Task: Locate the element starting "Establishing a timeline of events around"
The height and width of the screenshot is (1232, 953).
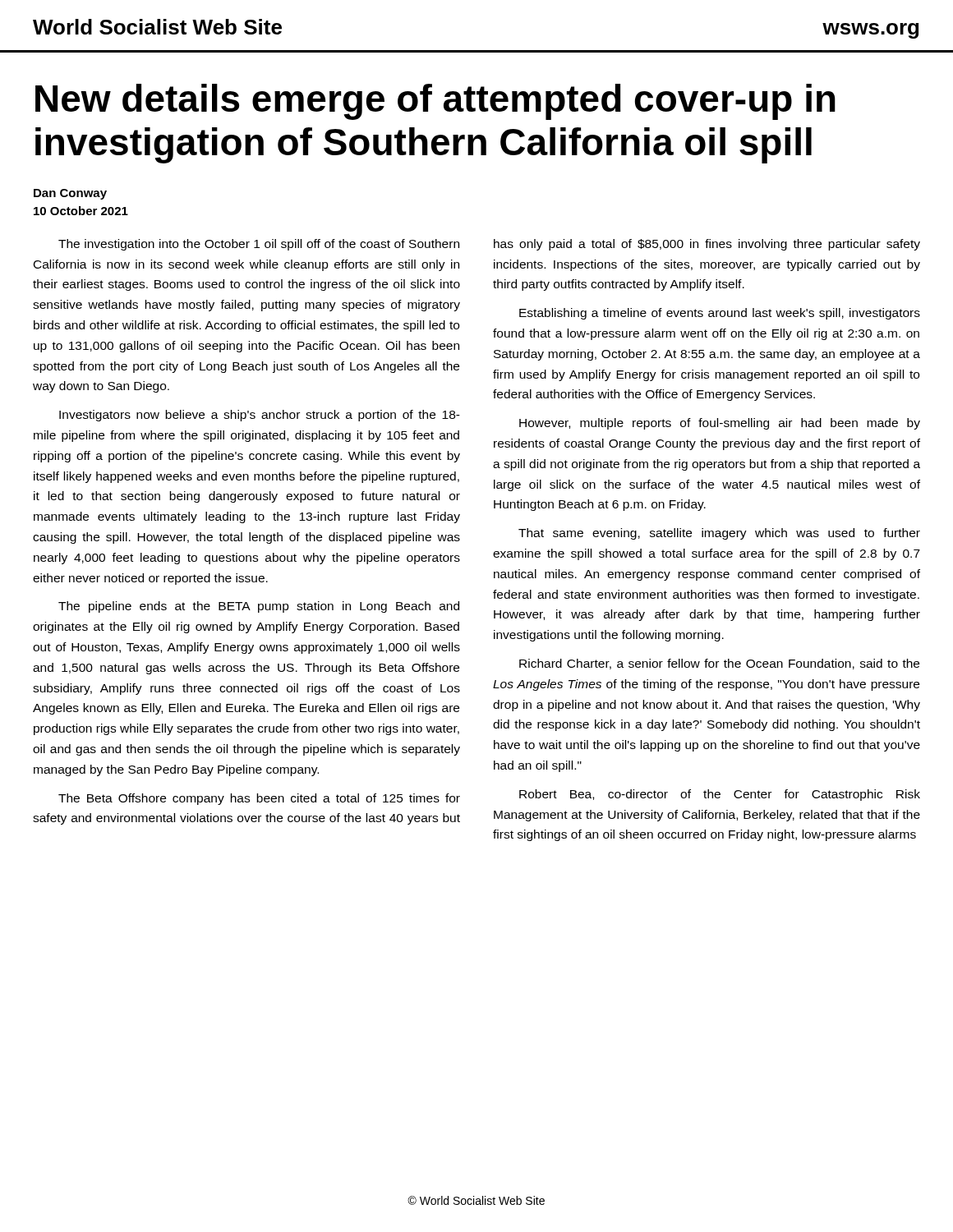Action: 707,353
